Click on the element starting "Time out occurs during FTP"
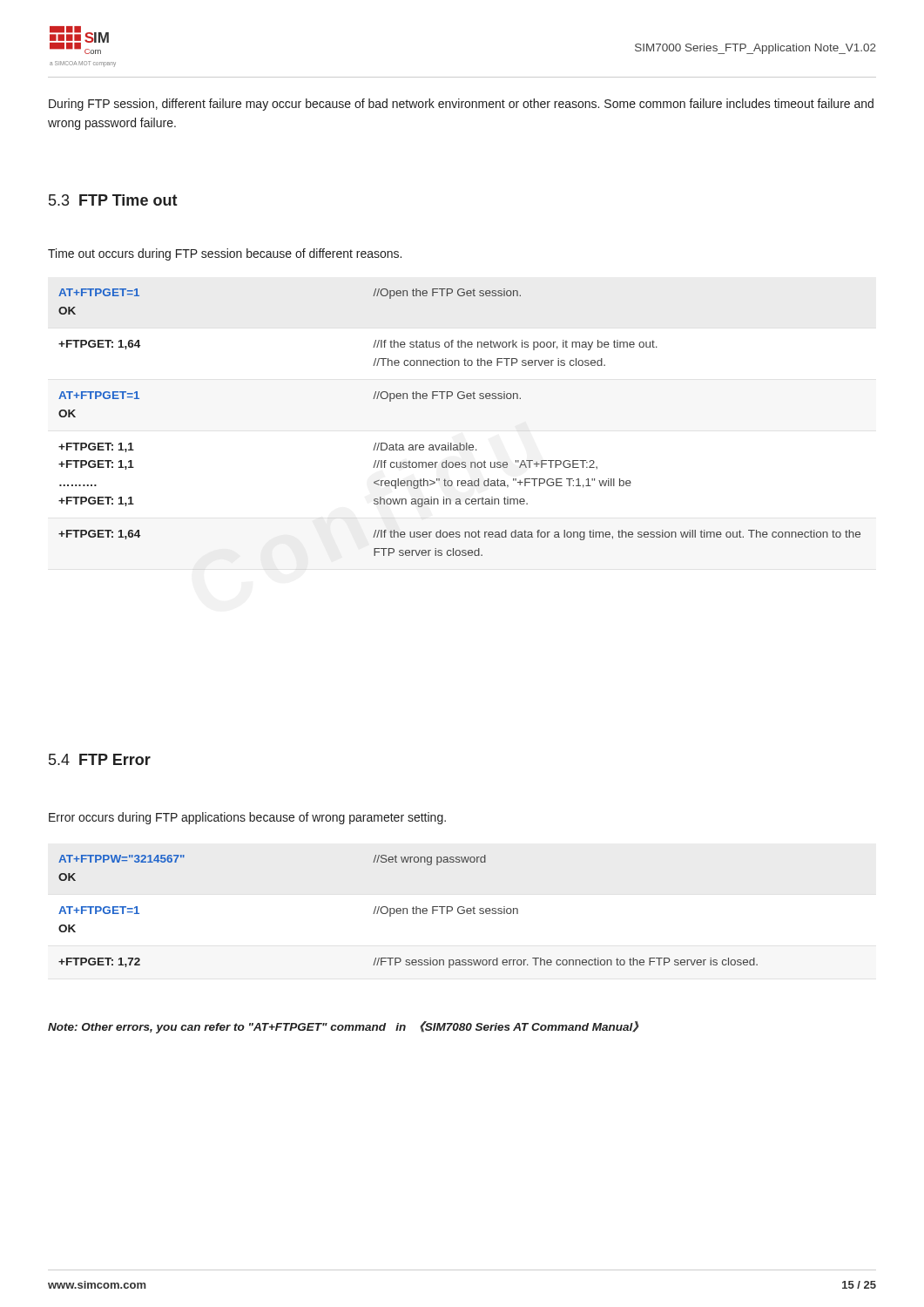Screen dimensions: 1307x924 pyautogui.click(x=225, y=254)
